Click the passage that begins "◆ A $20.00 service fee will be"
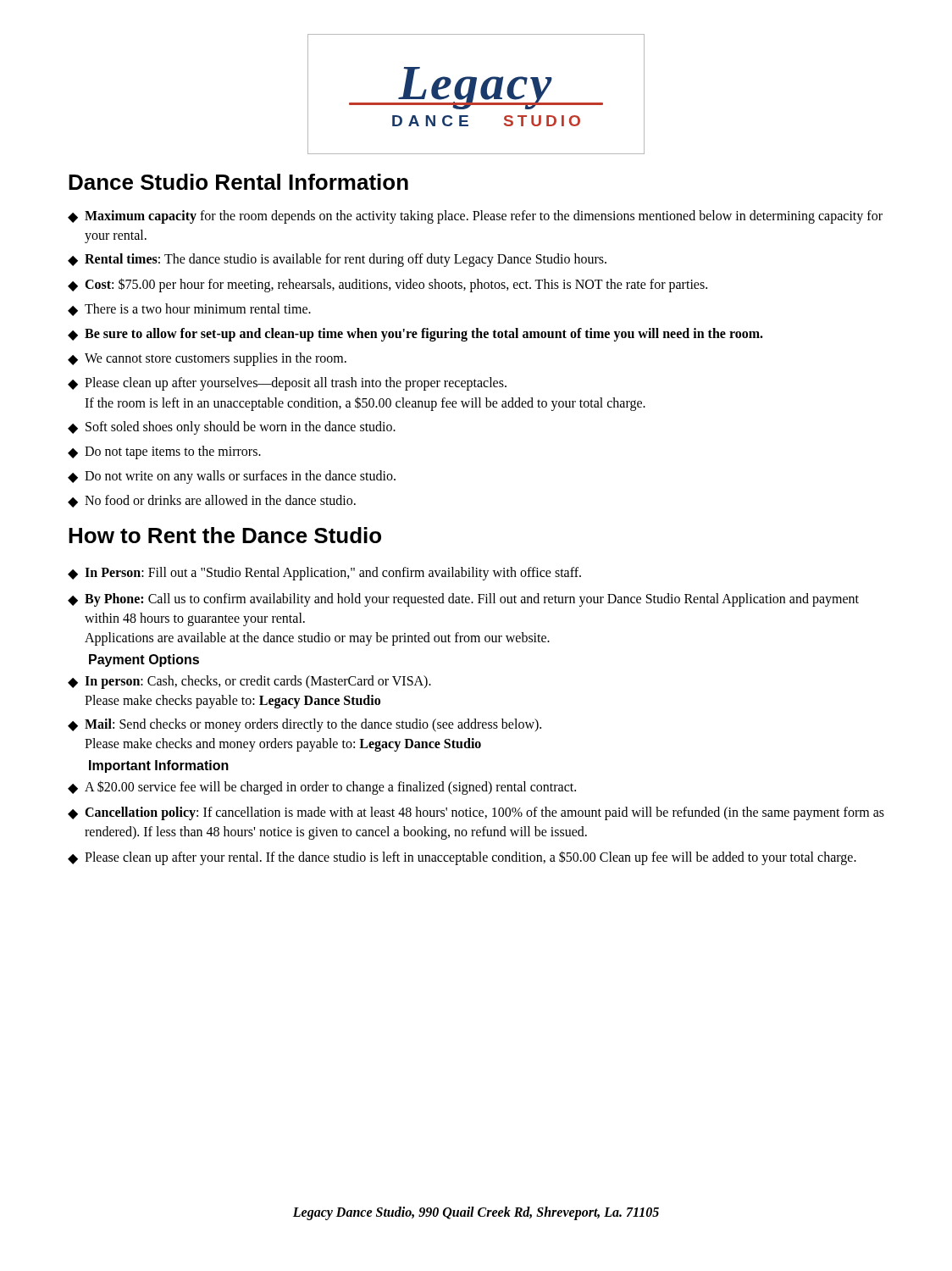Viewport: 952px width, 1271px height. click(x=322, y=787)
